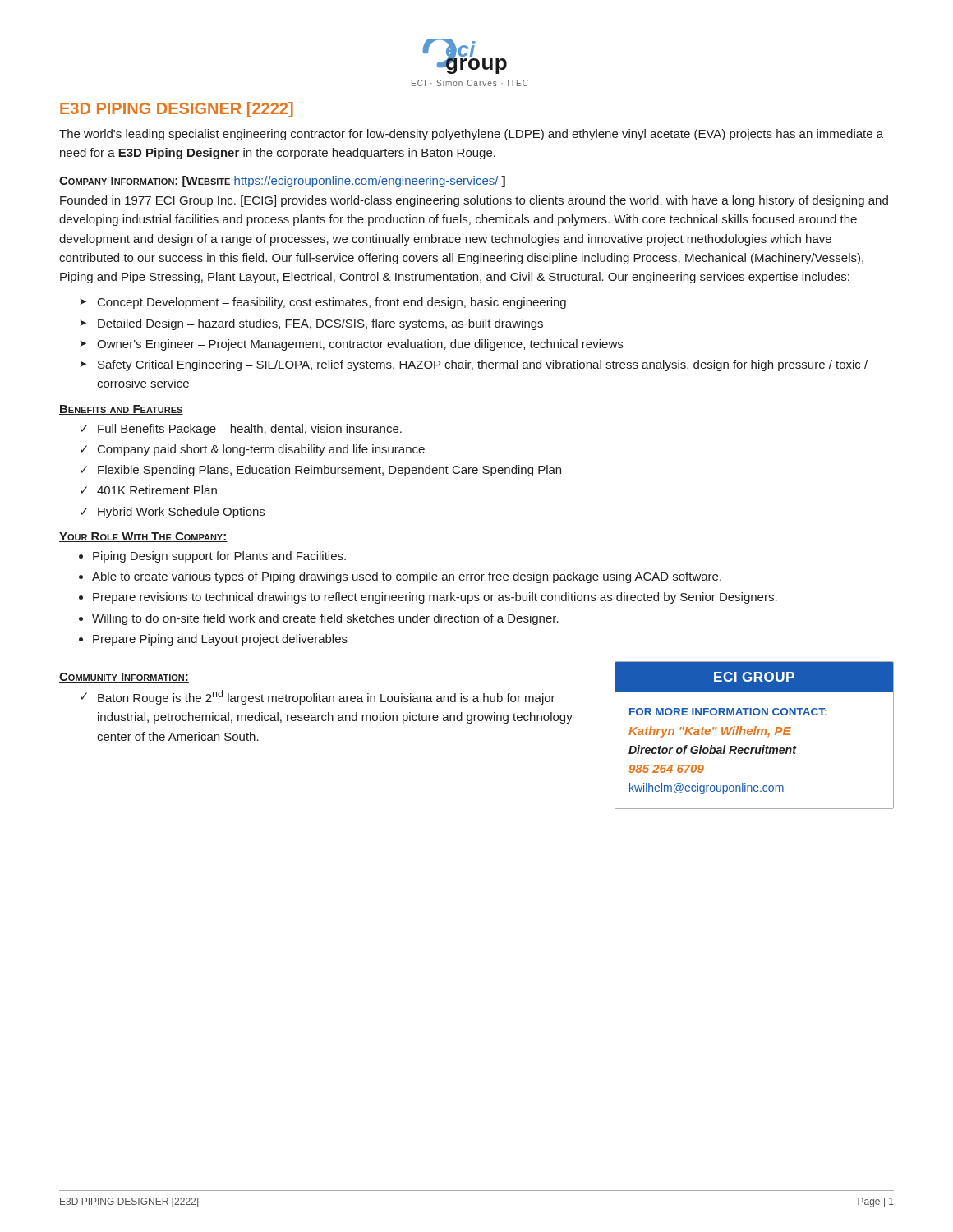Screen dimensions: 1232x953
Task: Find the element starting "Community Information:"
Action: coord(124,676)
